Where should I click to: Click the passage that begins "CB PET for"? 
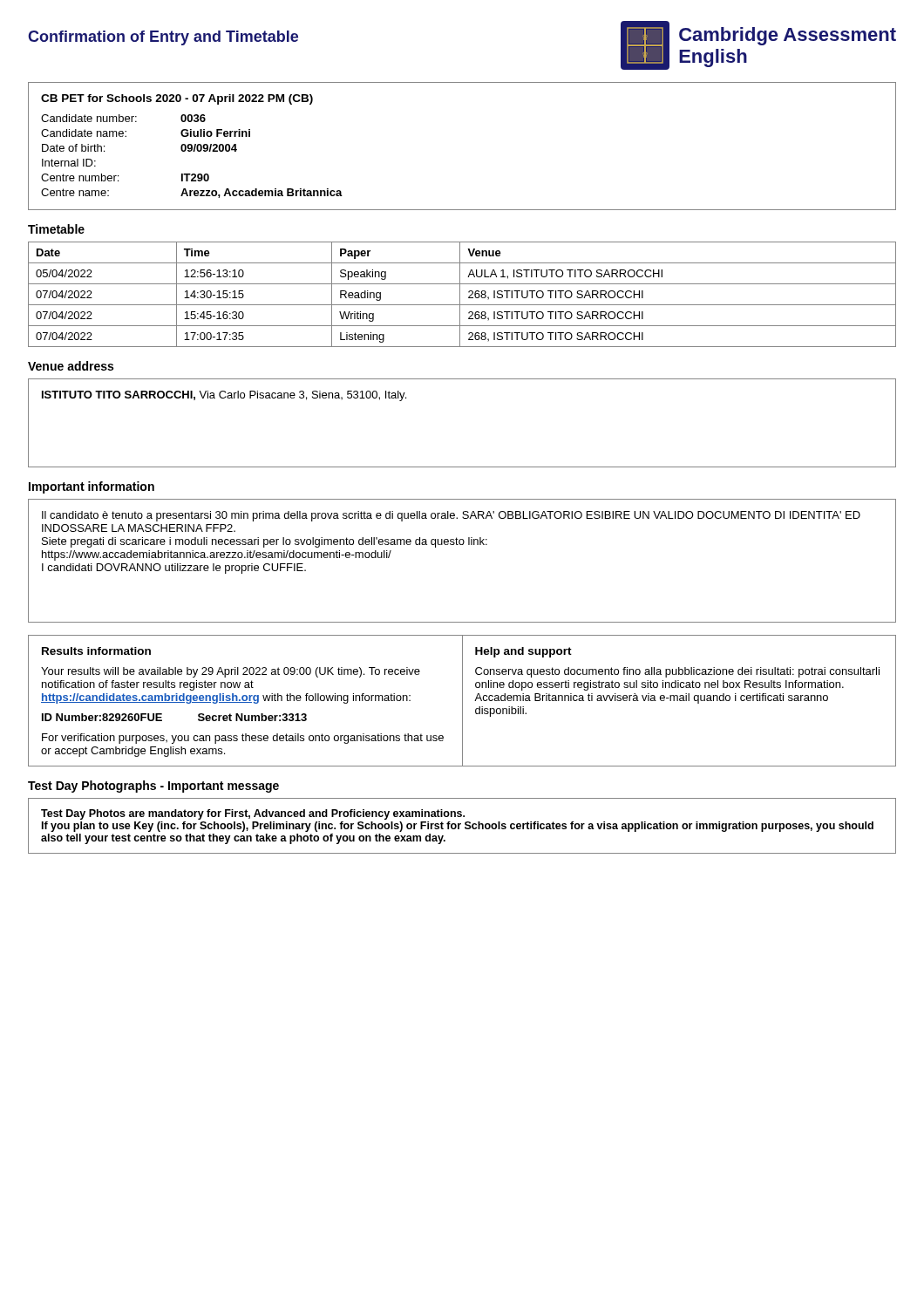(x=177, y=98)
